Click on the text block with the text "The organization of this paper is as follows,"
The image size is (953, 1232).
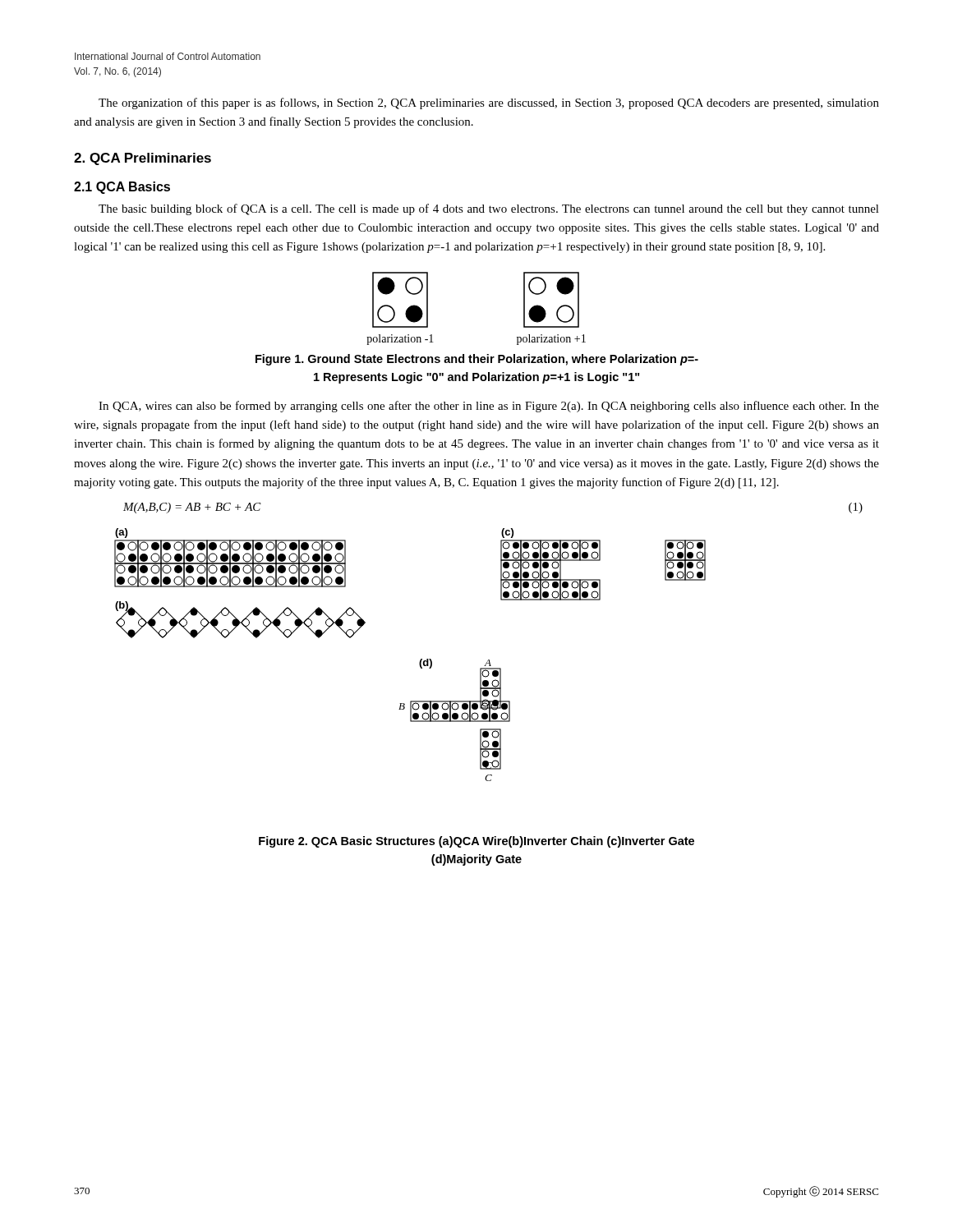pos(476,112)
